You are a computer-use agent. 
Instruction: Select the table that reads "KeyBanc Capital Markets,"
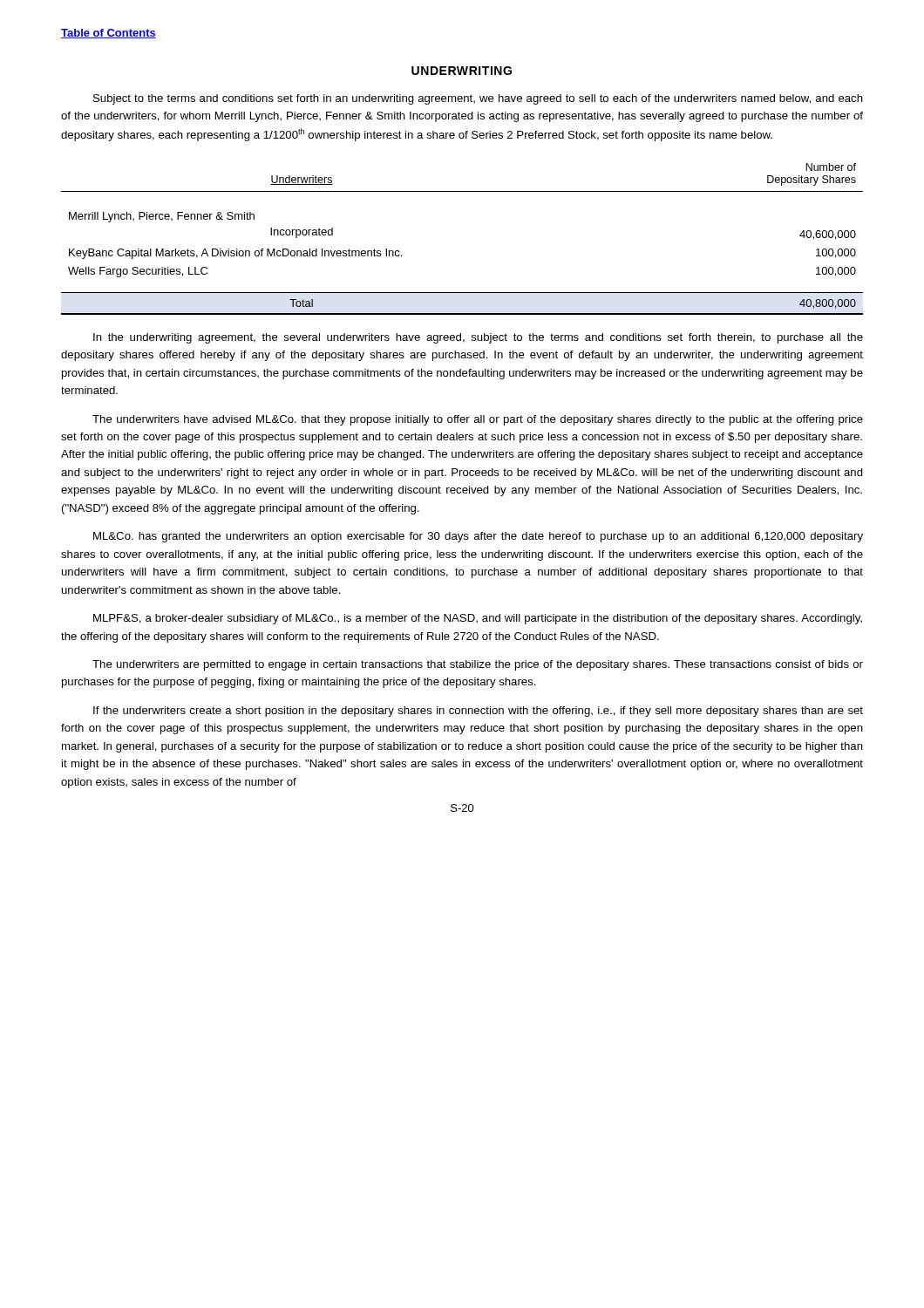(462, 237)
